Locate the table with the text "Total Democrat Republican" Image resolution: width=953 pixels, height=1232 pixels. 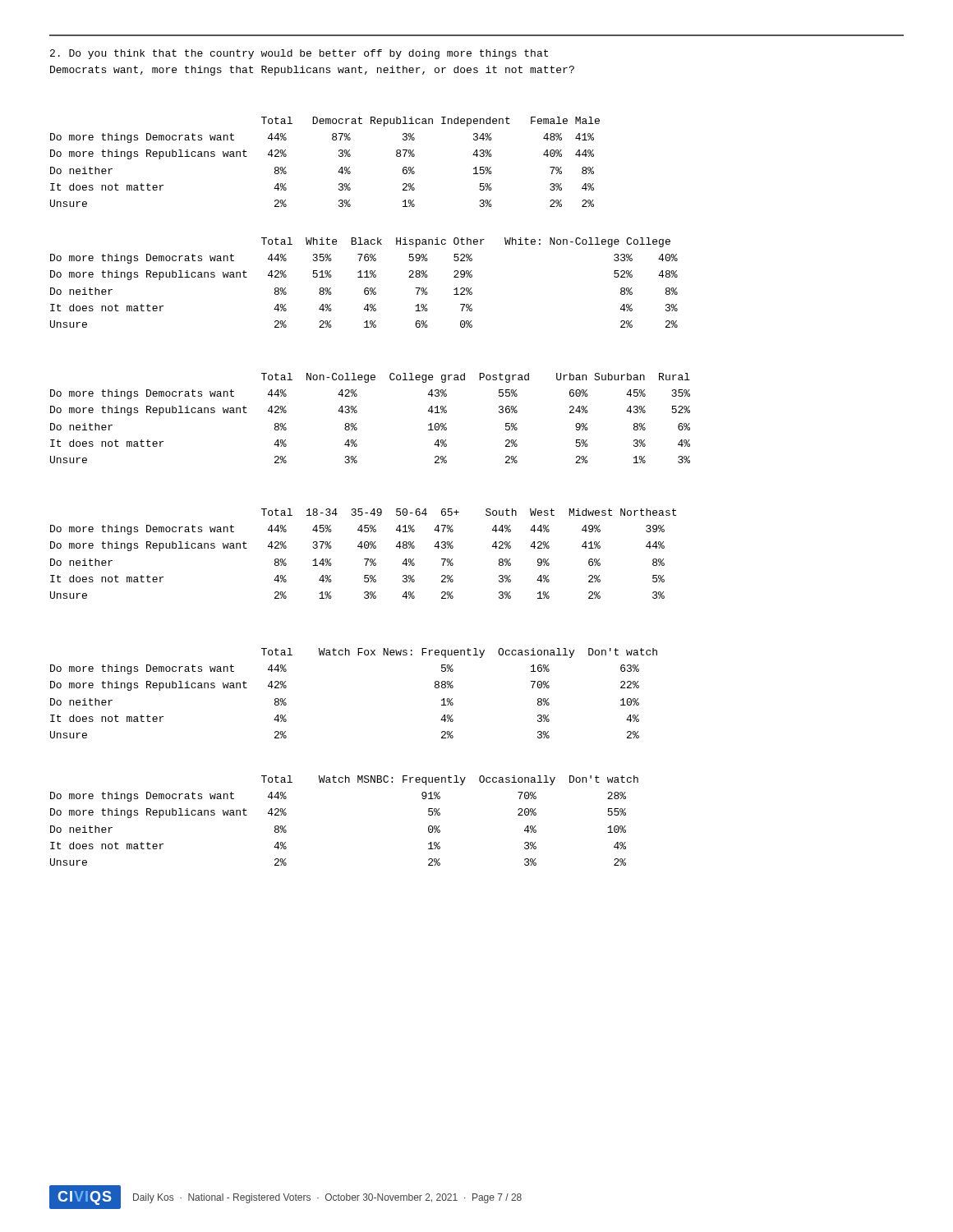(476, 155)
